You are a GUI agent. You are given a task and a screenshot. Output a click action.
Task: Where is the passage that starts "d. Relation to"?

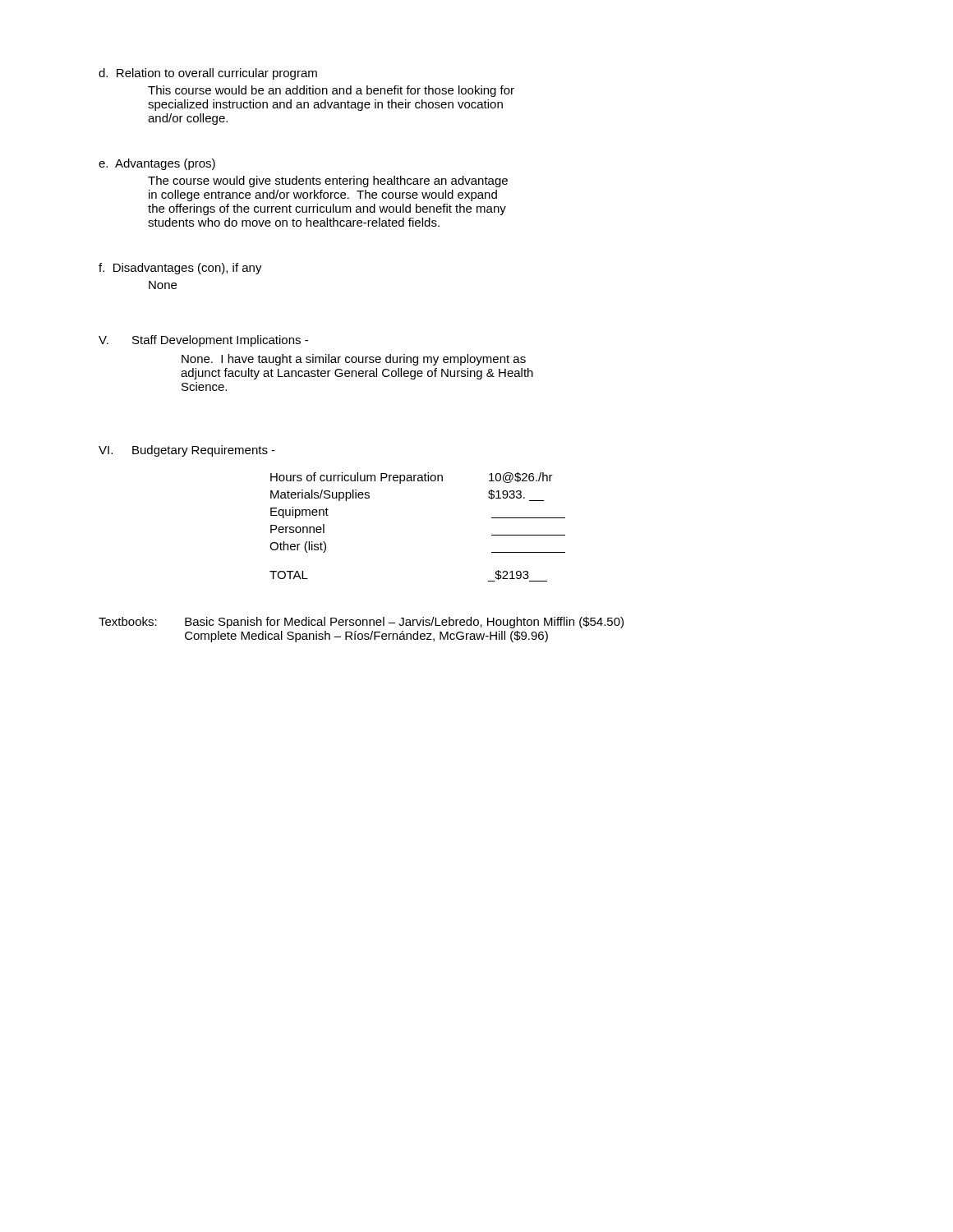[x=468, y=95]
